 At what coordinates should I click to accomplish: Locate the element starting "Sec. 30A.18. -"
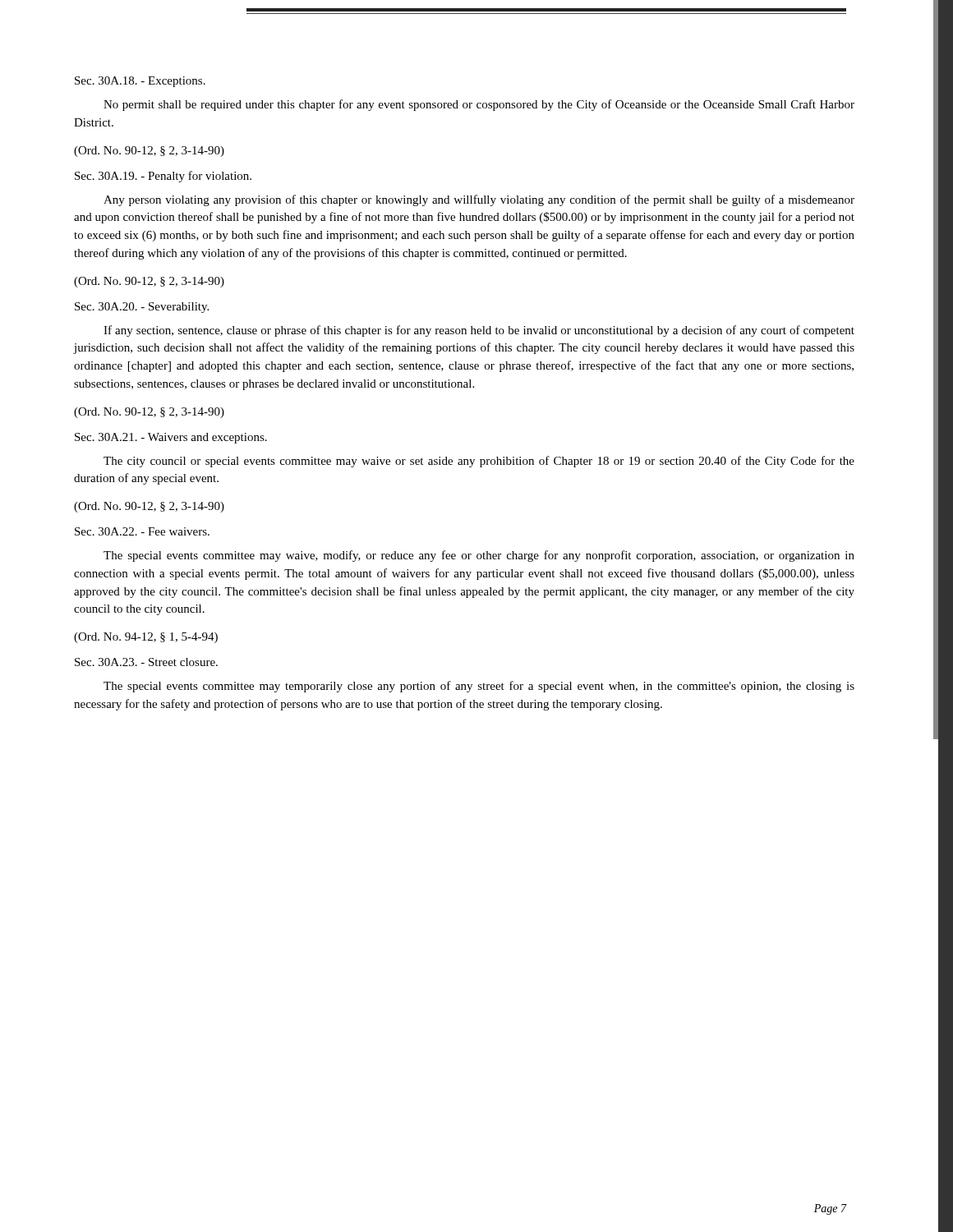[140, 81]
